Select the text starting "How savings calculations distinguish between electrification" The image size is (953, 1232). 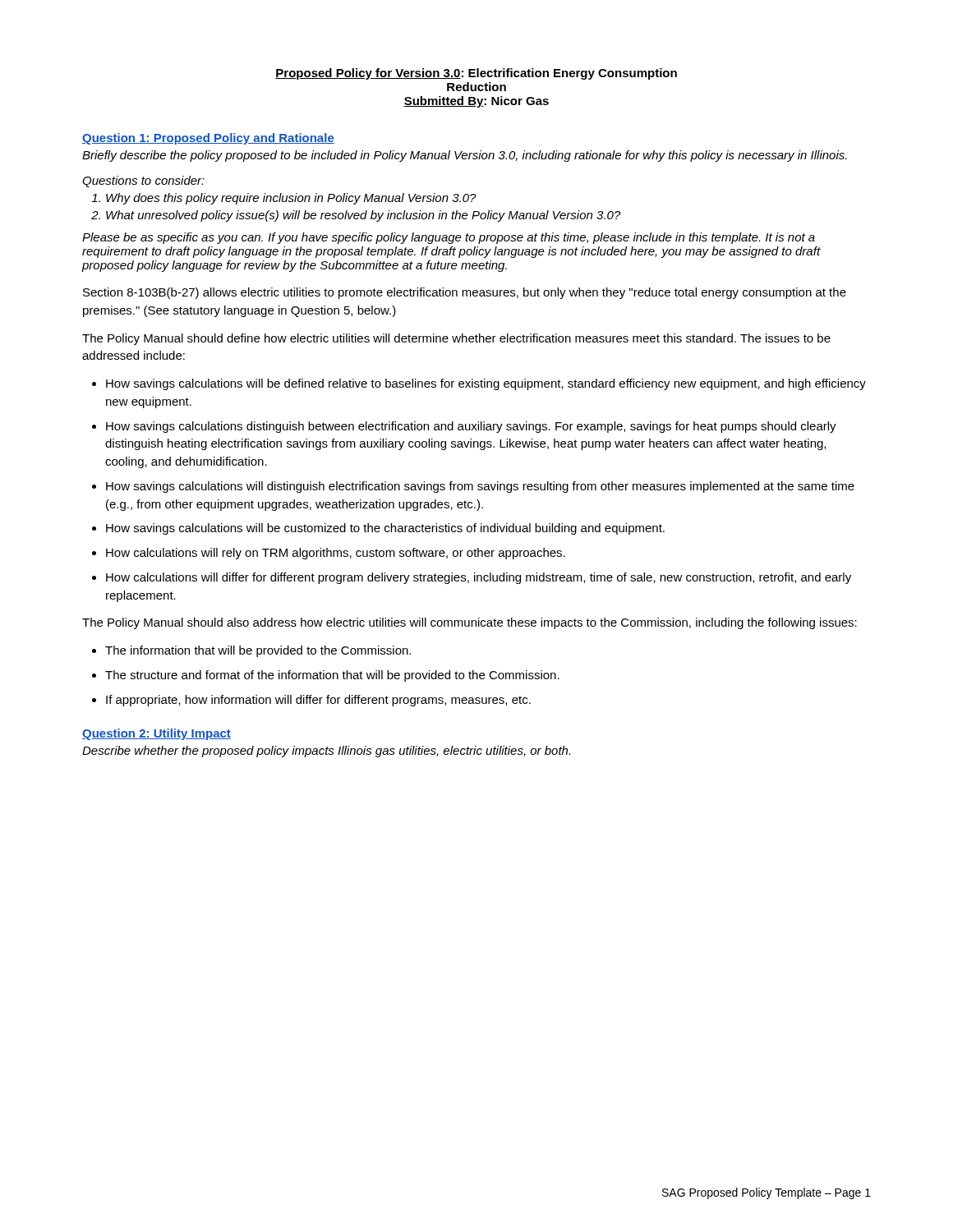click(471, 443)
